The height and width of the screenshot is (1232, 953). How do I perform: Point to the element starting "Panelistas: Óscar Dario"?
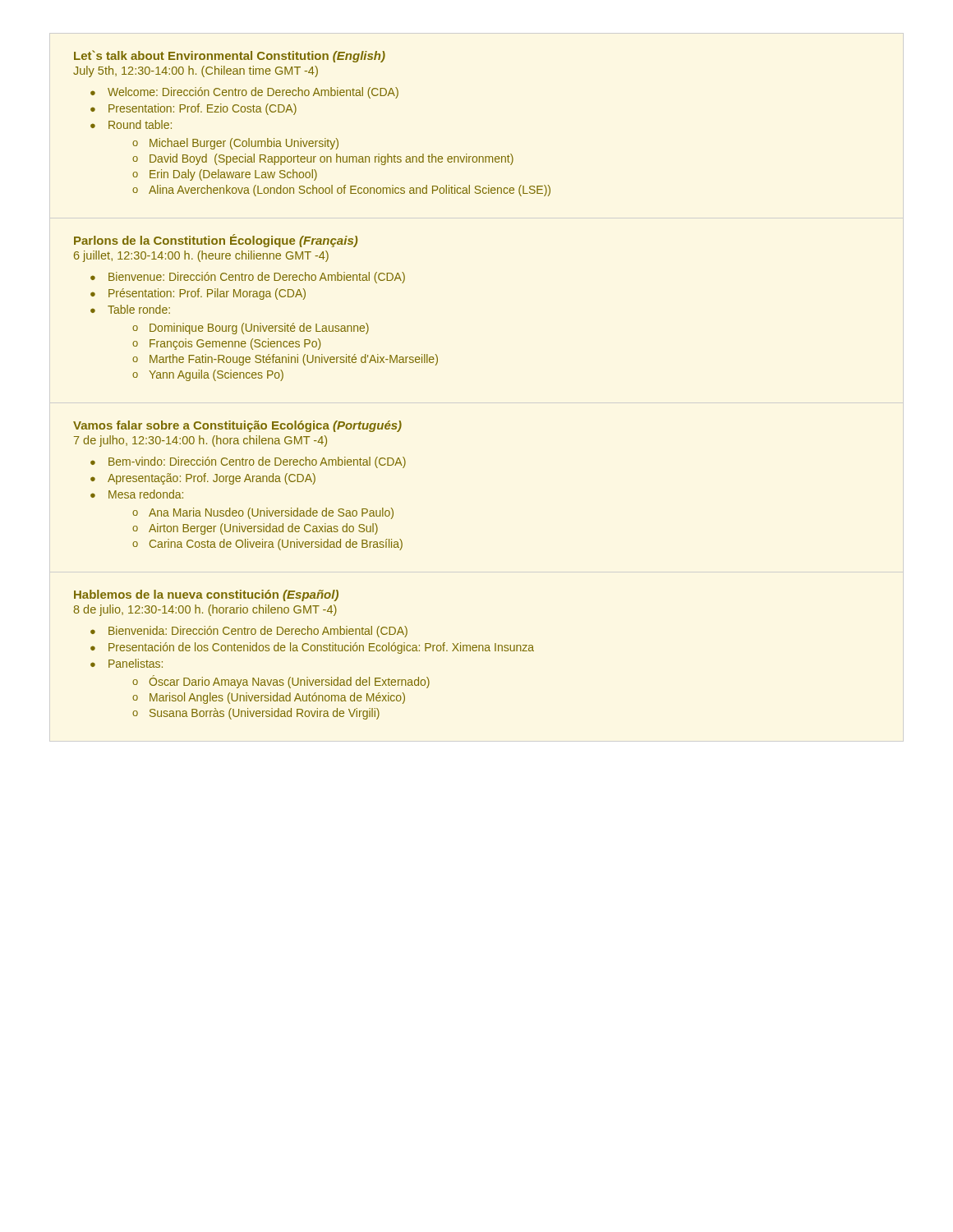[136, 663]
